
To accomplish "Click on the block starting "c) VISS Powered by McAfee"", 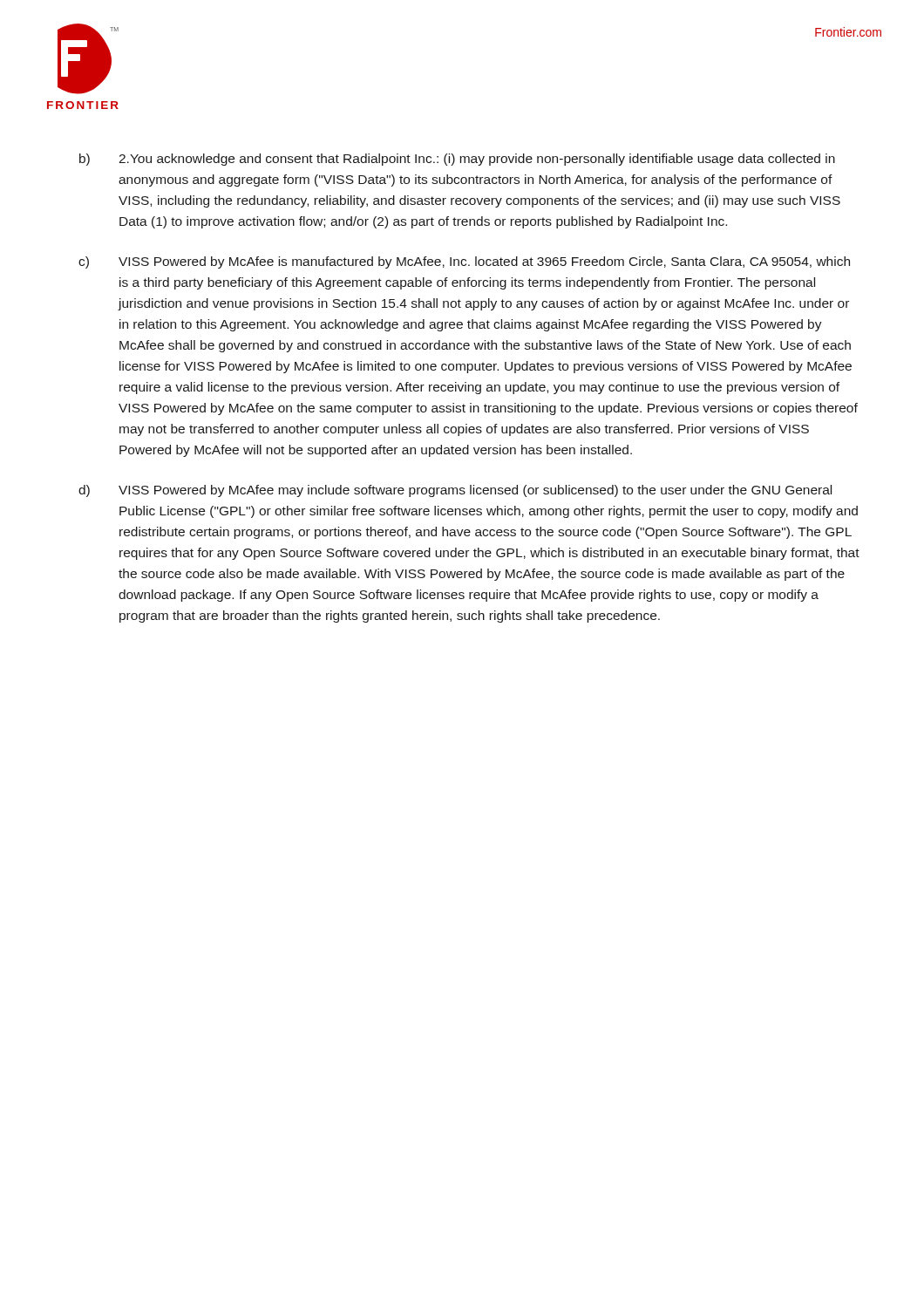I will (471, 356).
